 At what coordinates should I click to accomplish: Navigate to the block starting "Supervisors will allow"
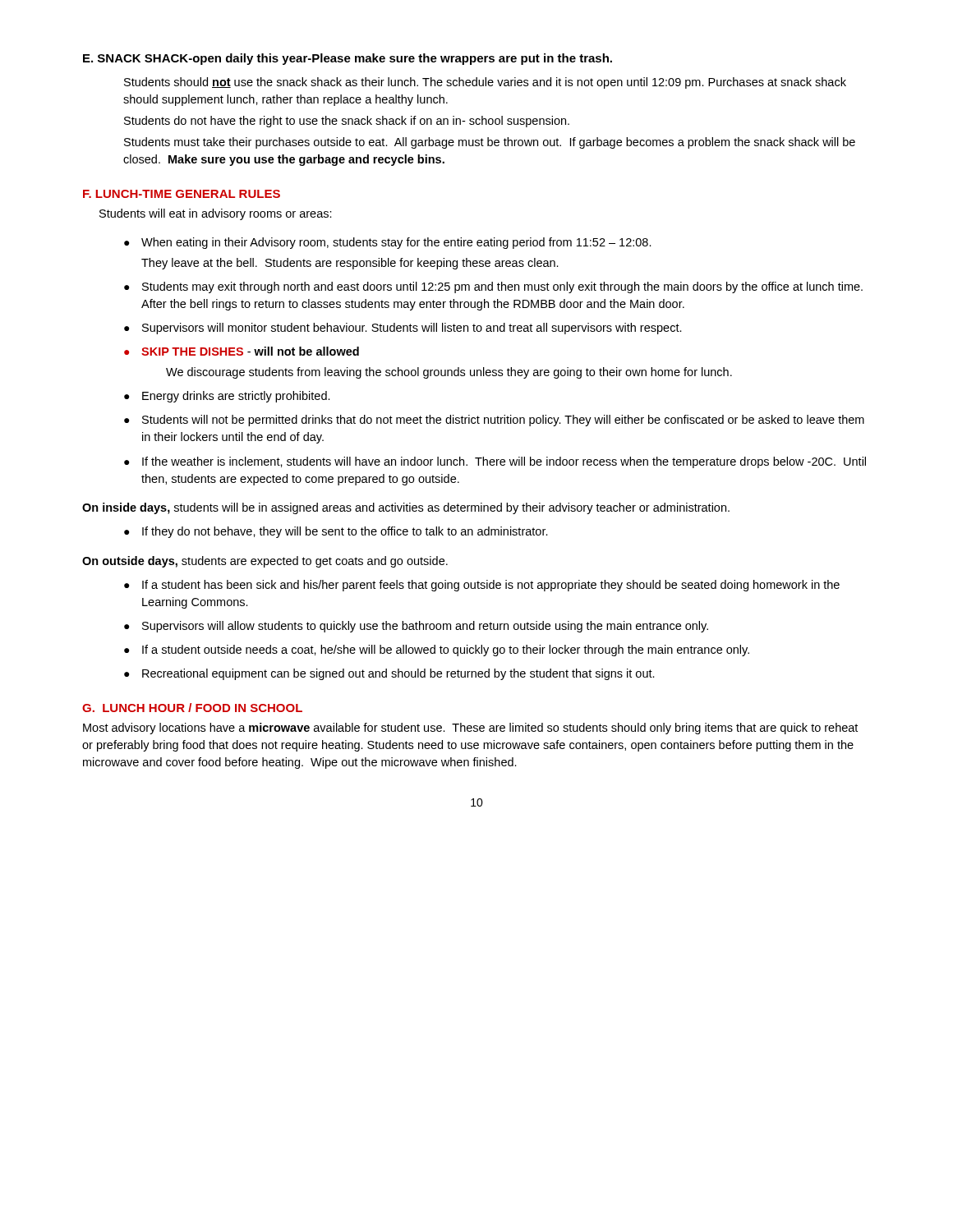(x=425, y=626)
